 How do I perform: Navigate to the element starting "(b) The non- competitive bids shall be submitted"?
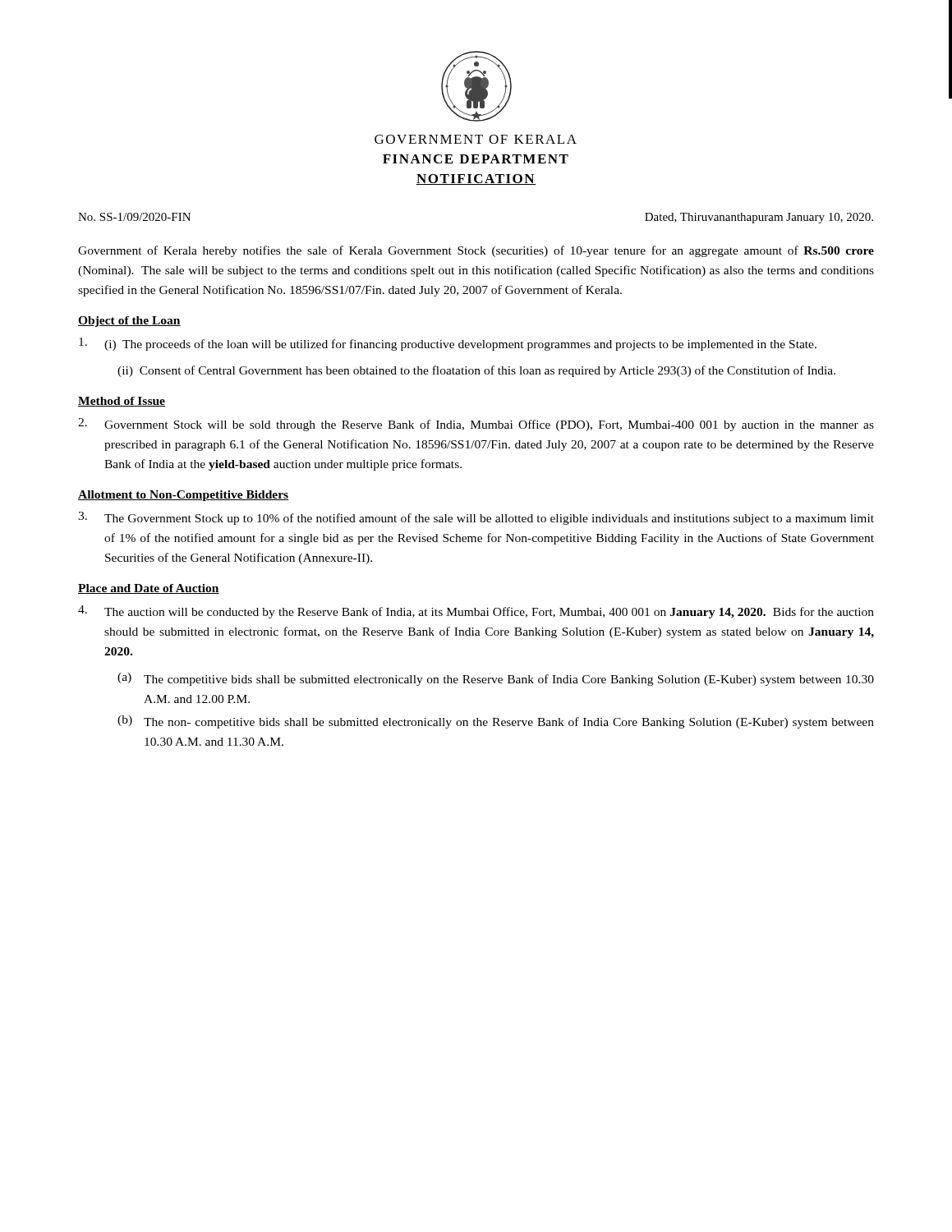[x=496, y=732]
